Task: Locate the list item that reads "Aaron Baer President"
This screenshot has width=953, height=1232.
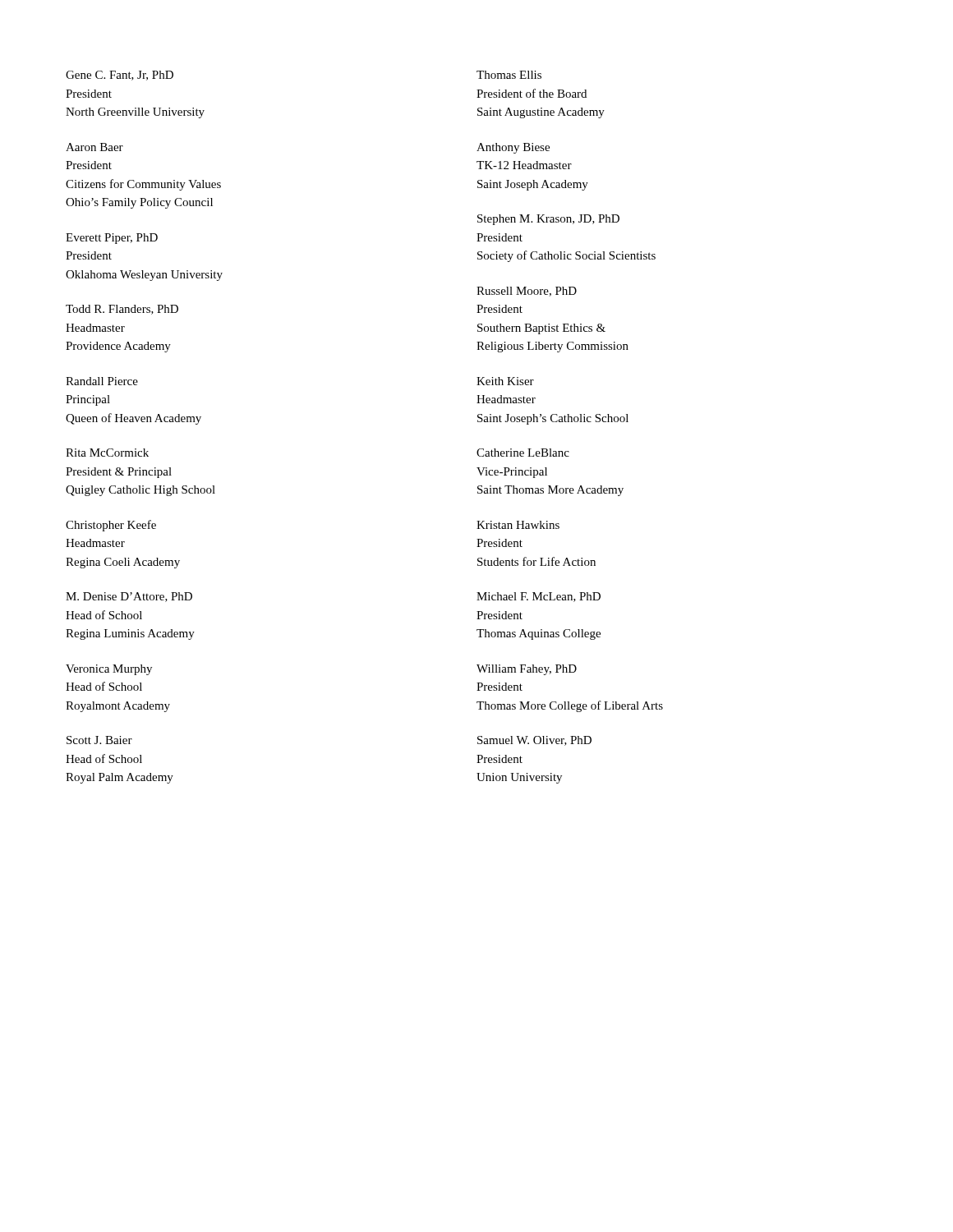Action: click(x=94, y=147)
